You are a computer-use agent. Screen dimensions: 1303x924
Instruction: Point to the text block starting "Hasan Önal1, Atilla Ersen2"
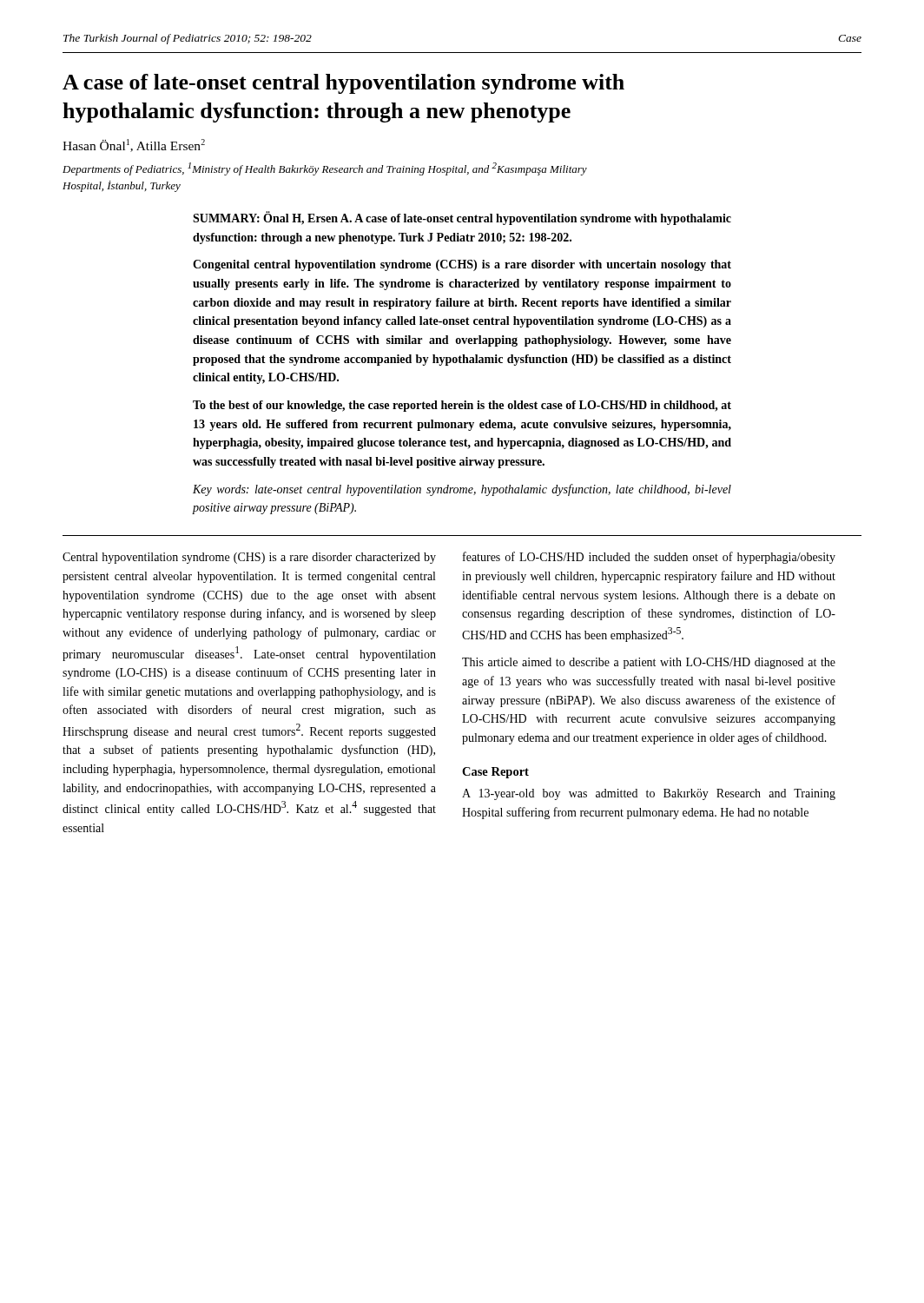coord(134,145)
